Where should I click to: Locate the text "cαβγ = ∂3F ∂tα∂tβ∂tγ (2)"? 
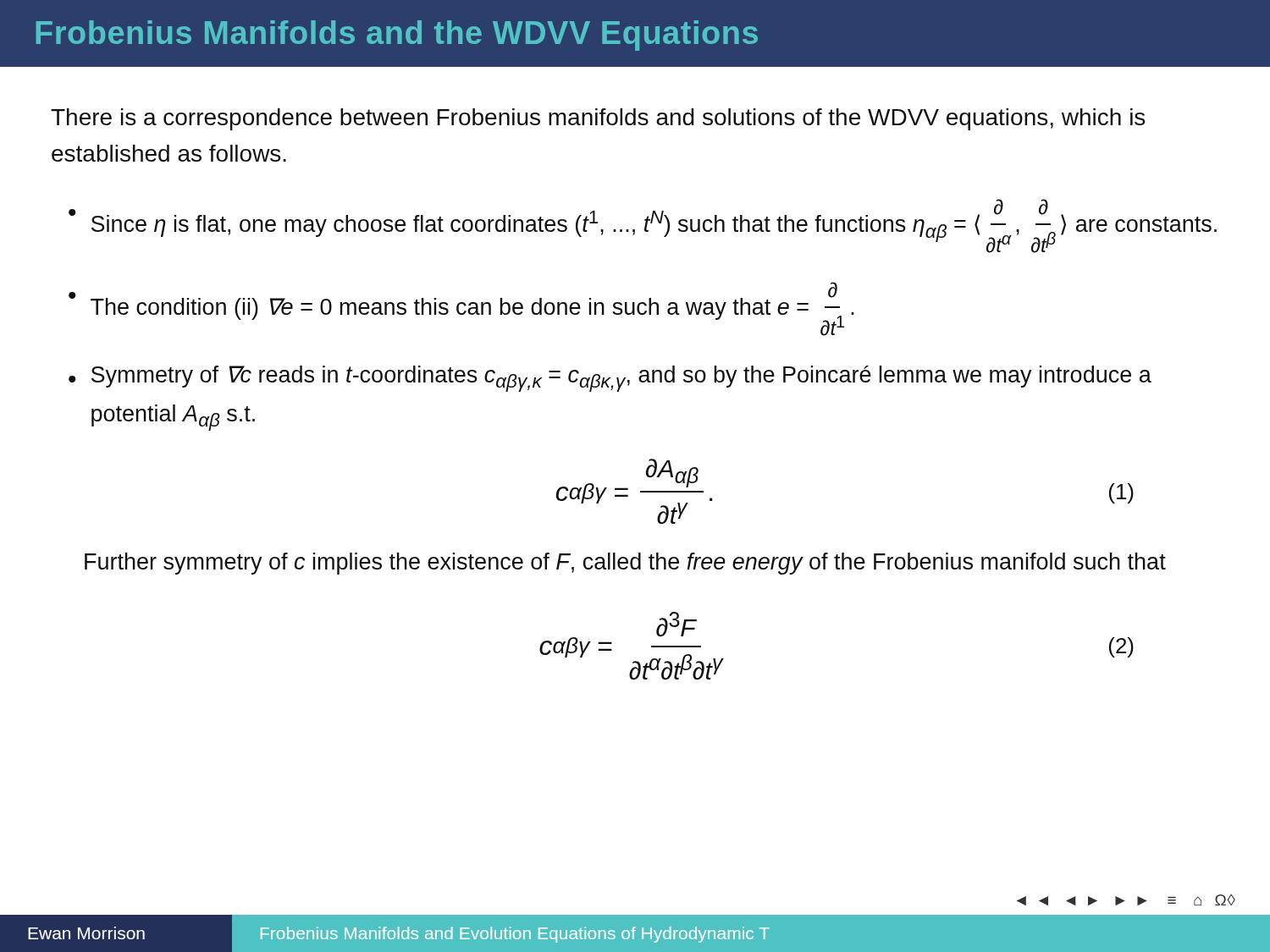pyautogui.click(x=635, y=646)
